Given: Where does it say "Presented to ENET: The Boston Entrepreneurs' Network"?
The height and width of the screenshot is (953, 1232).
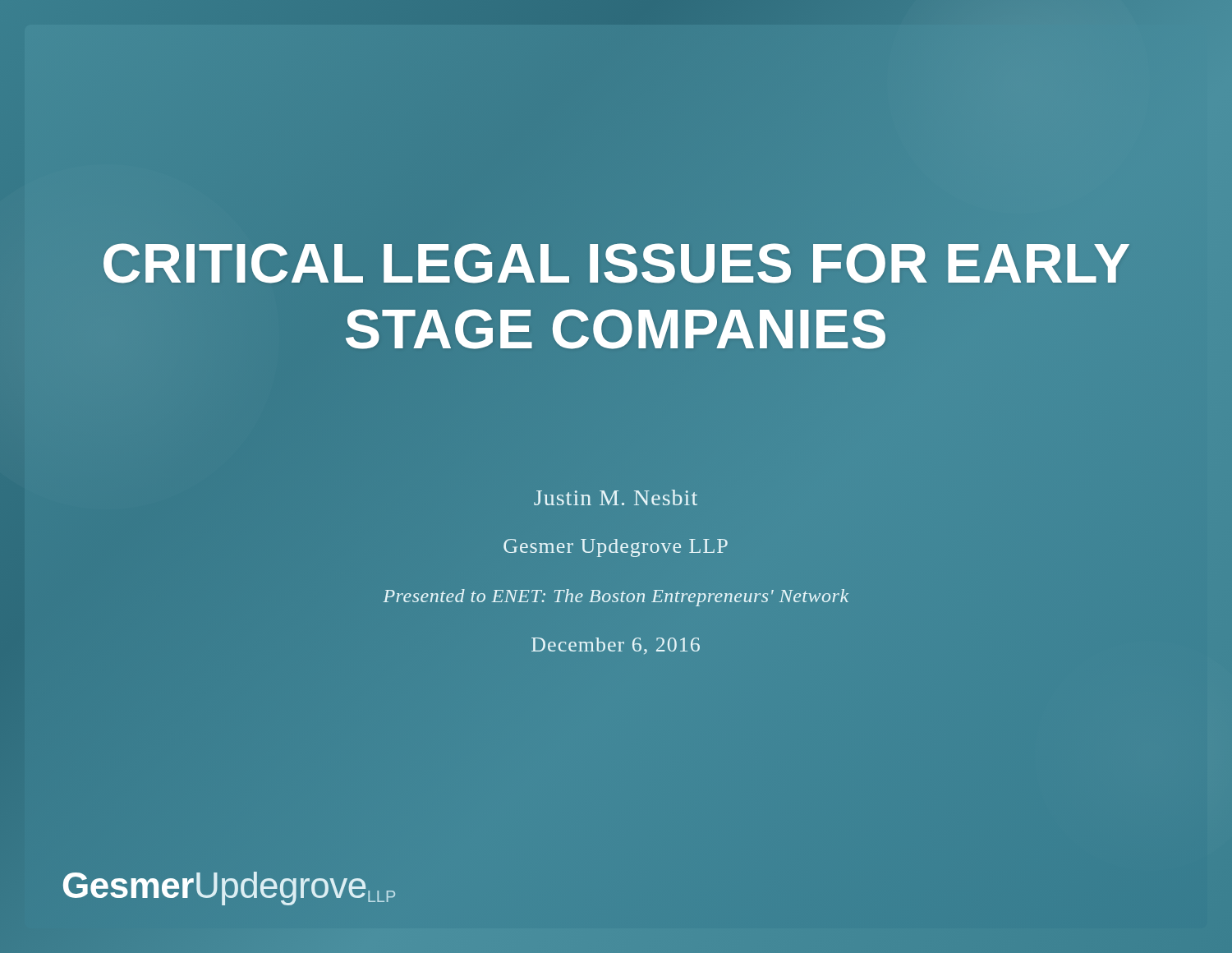Looking at the screenshot, I should pyautogui.click(x=616, y=596).
